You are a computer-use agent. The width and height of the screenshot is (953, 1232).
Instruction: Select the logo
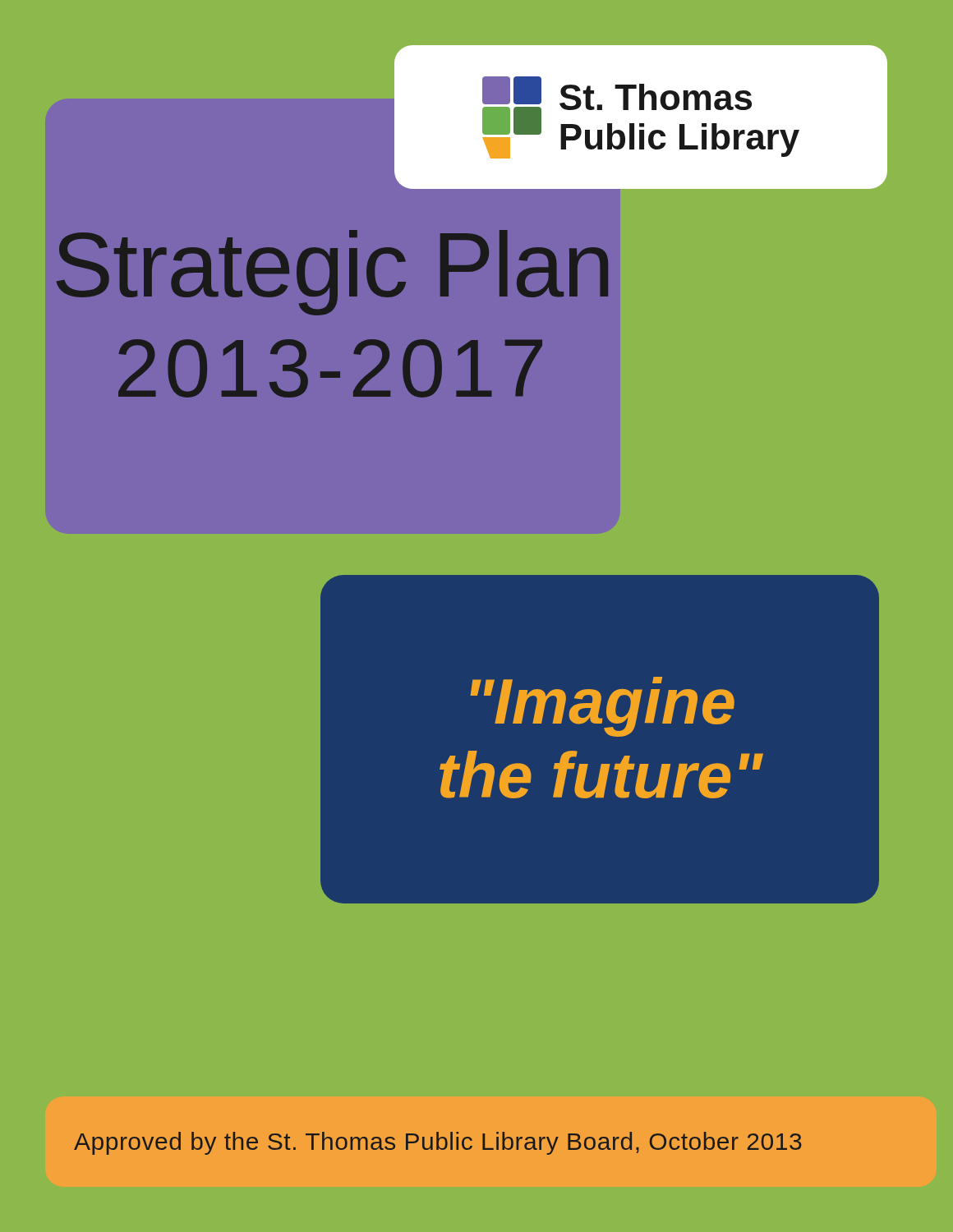coord(641,117)
